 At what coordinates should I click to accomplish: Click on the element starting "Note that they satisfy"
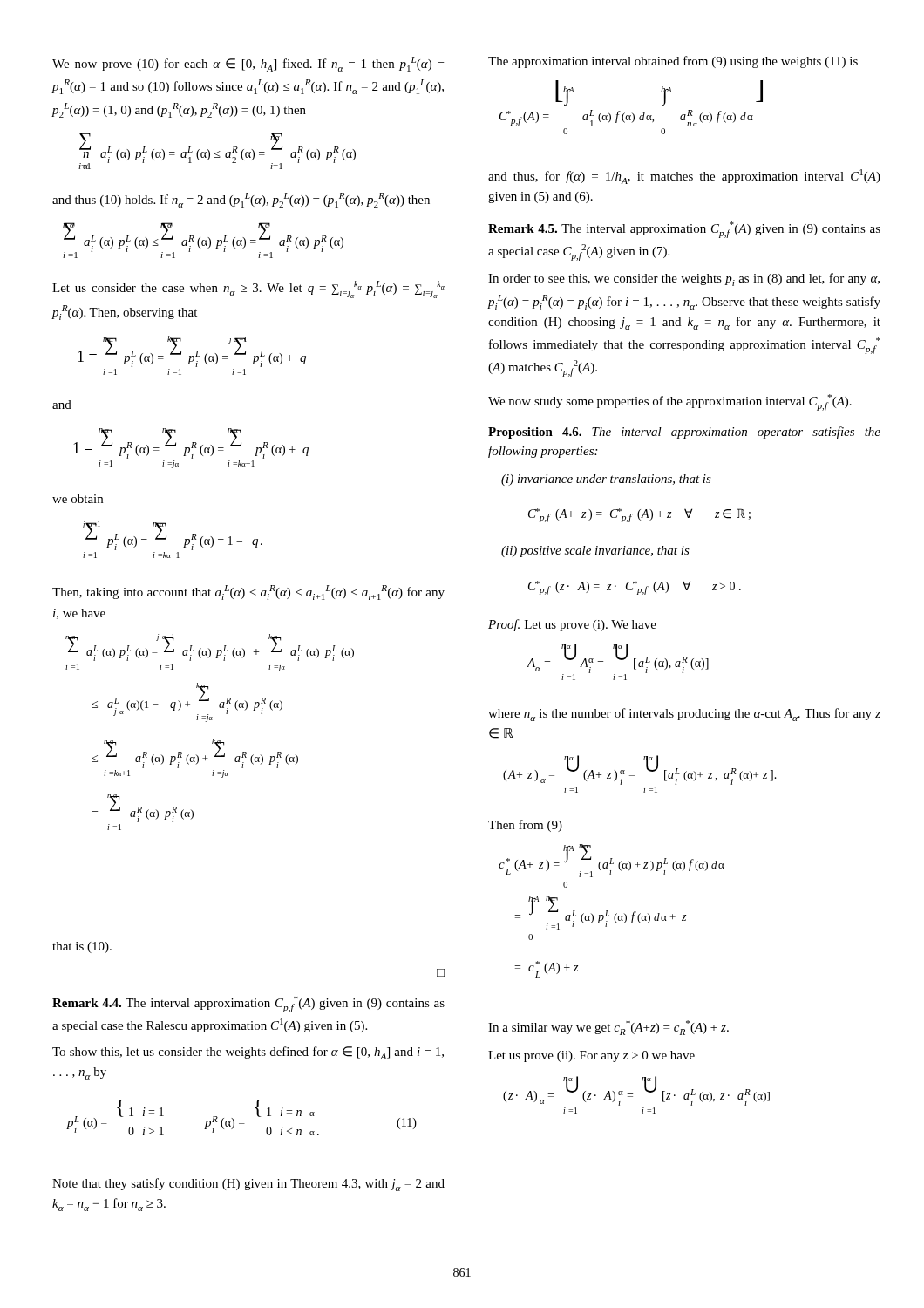point(248,1195)
